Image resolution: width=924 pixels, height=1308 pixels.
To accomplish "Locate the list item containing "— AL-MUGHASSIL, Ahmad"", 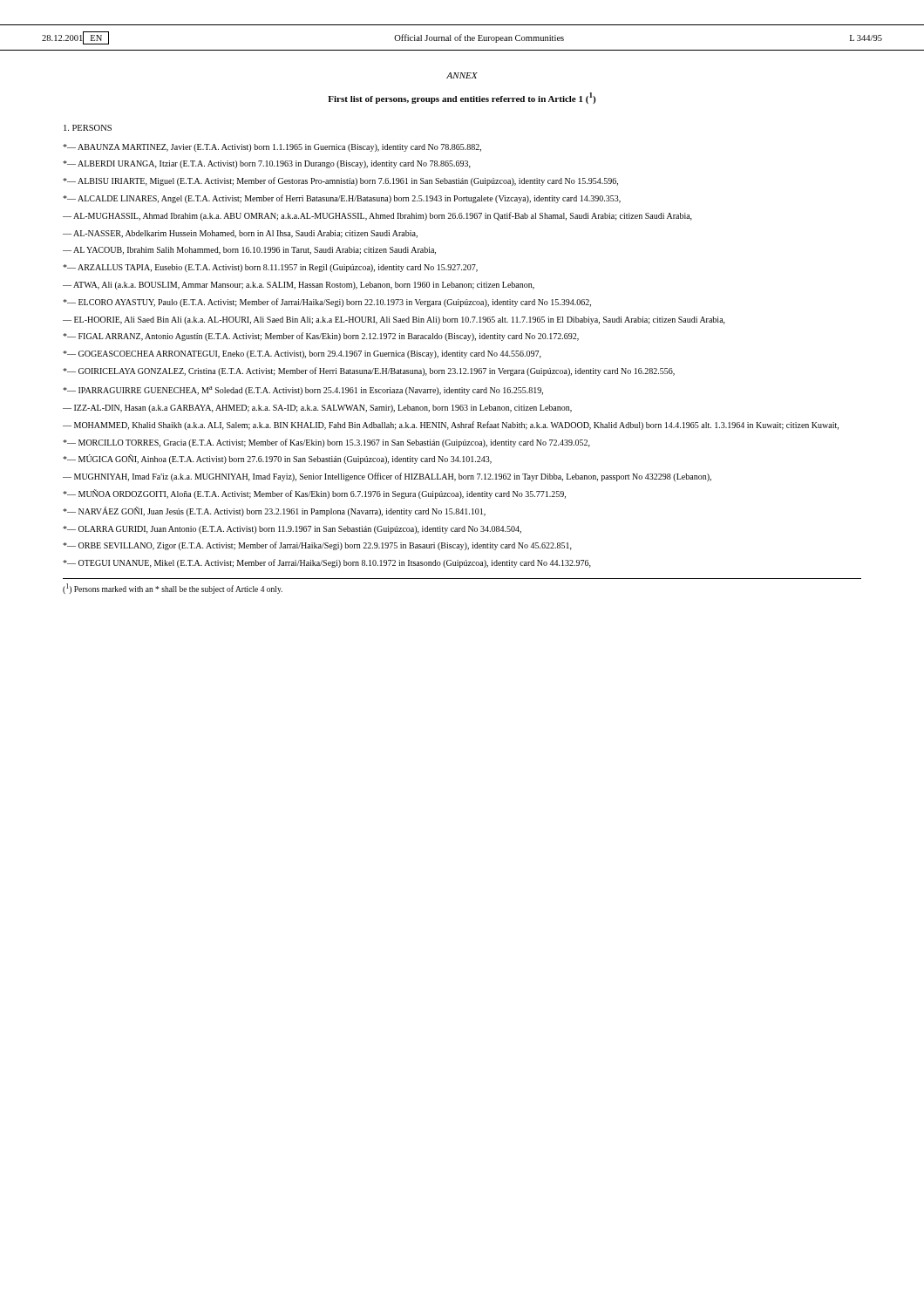I will coord(378,216).
